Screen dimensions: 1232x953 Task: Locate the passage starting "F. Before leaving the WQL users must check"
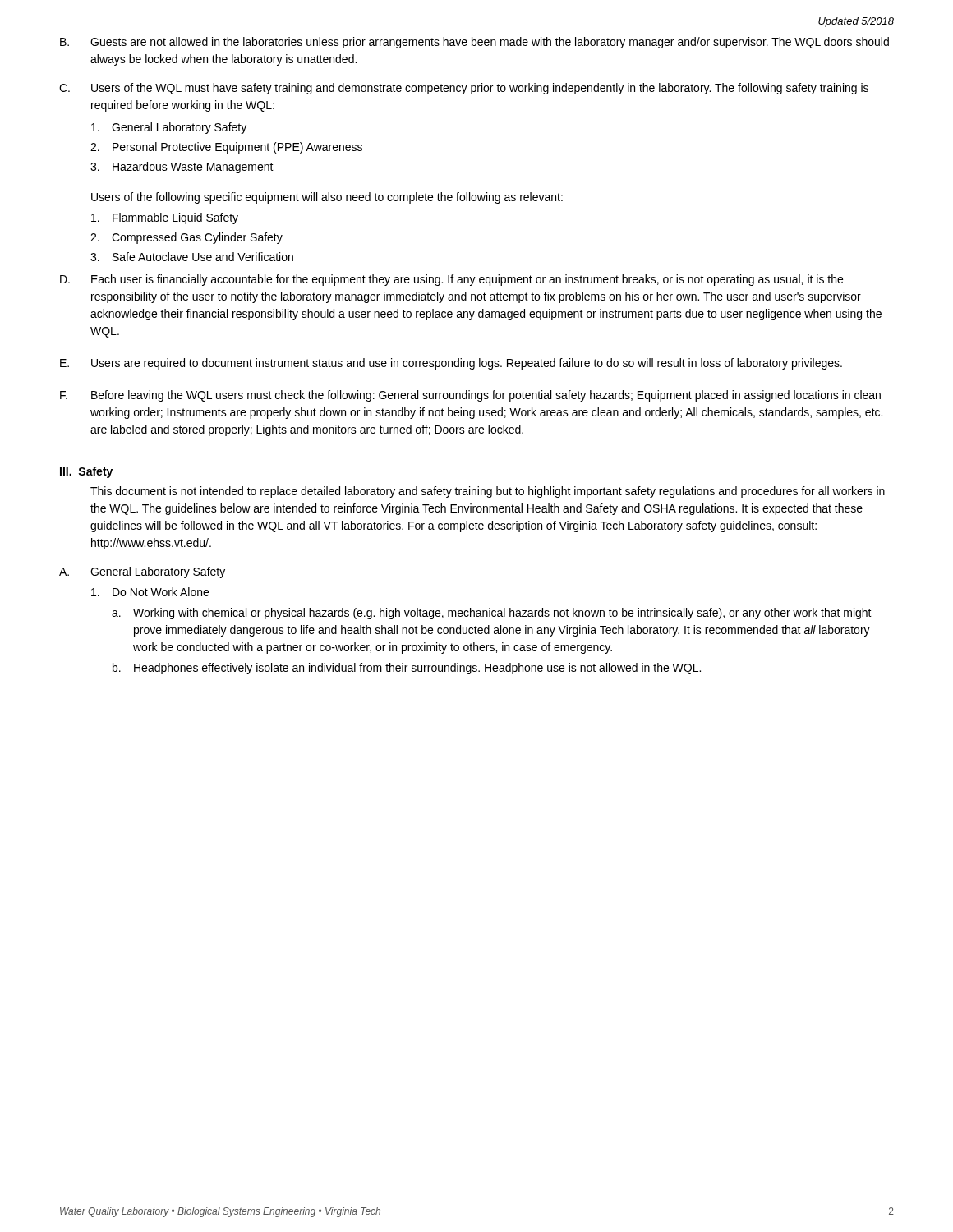click(476, 413)
